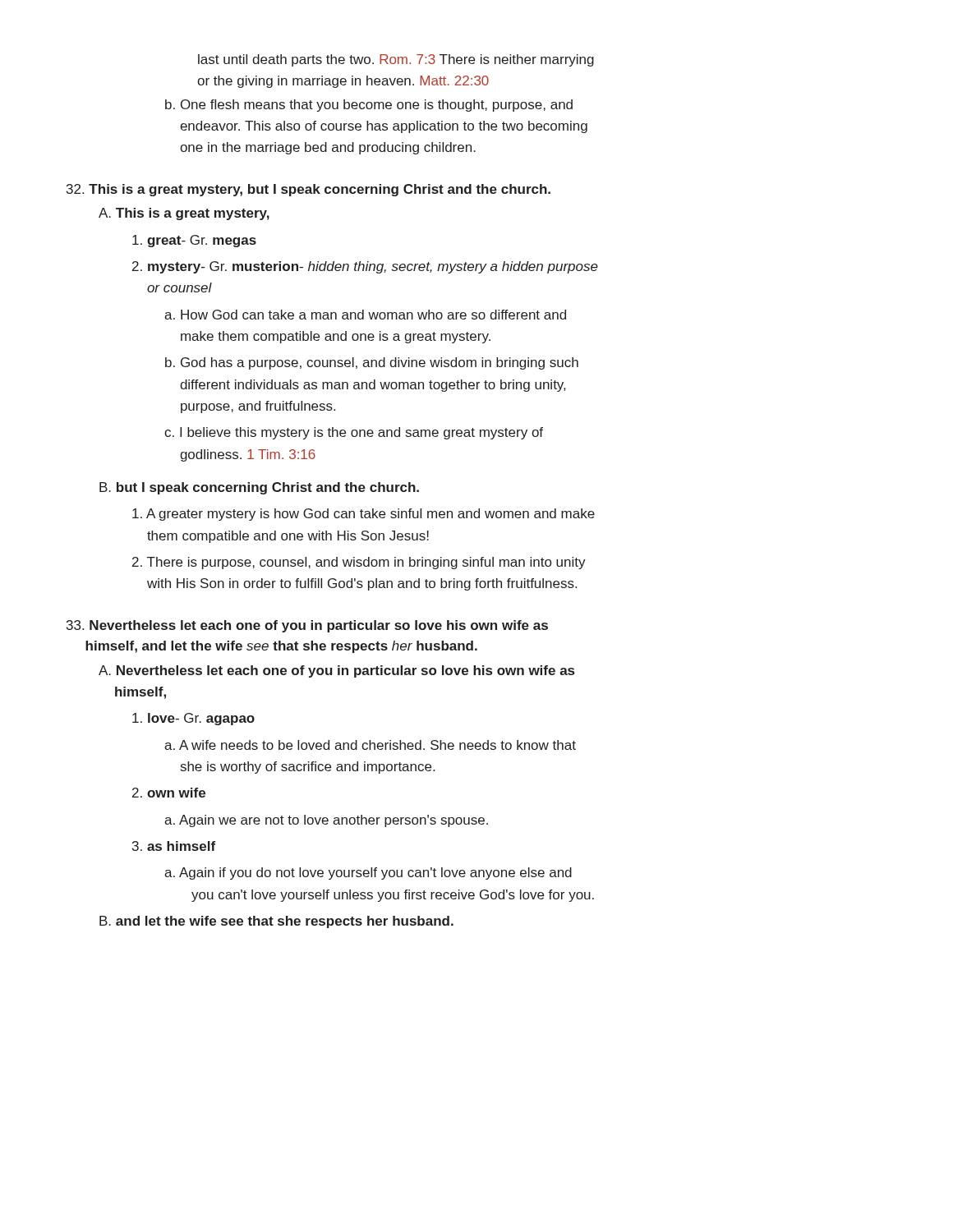
Task: Locate the list item with the text "a. Again if you do"
Action: pos(380,884)
